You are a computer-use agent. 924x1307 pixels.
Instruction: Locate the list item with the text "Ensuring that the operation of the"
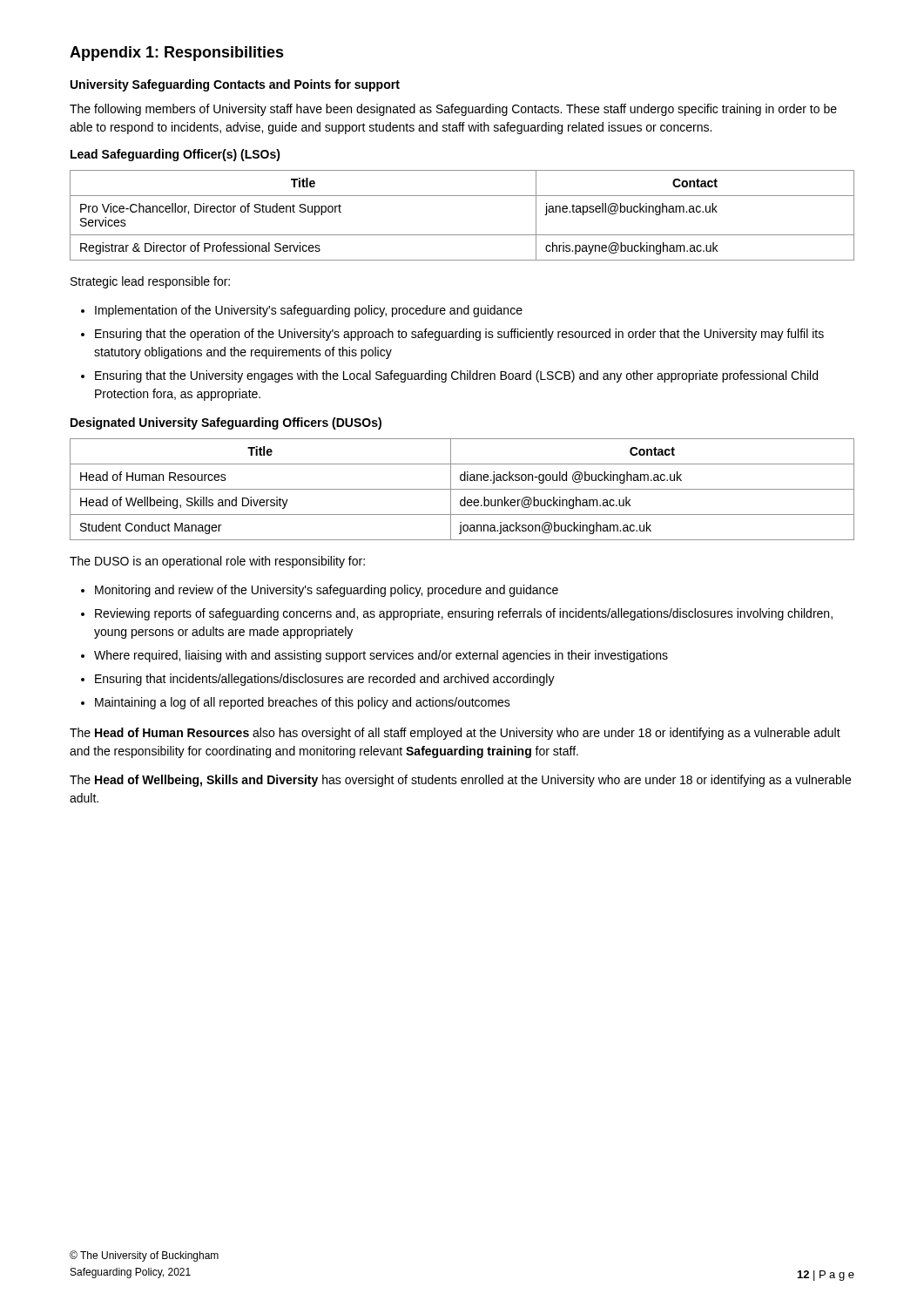[462, 343]
